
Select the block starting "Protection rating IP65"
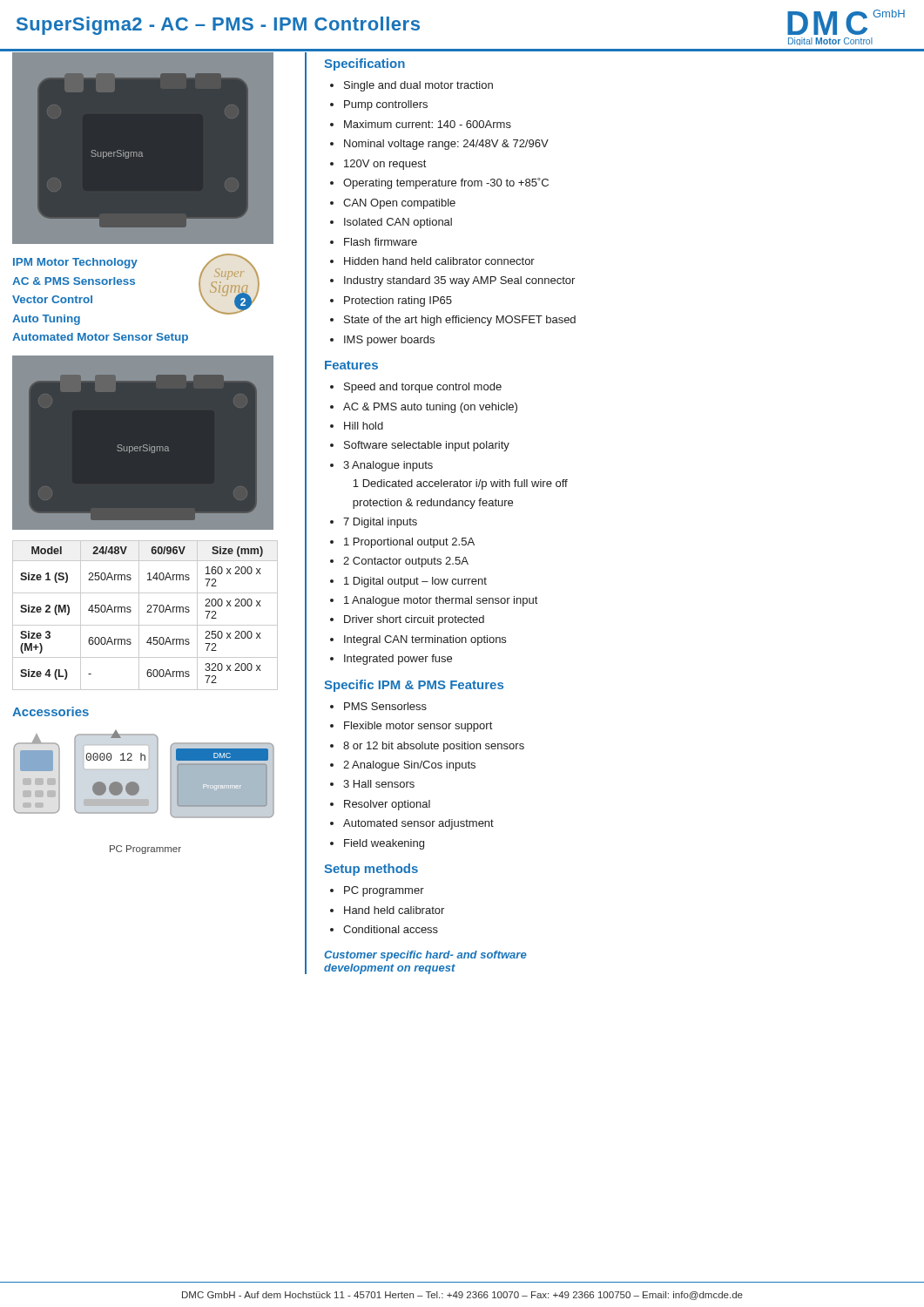(398, 300)
